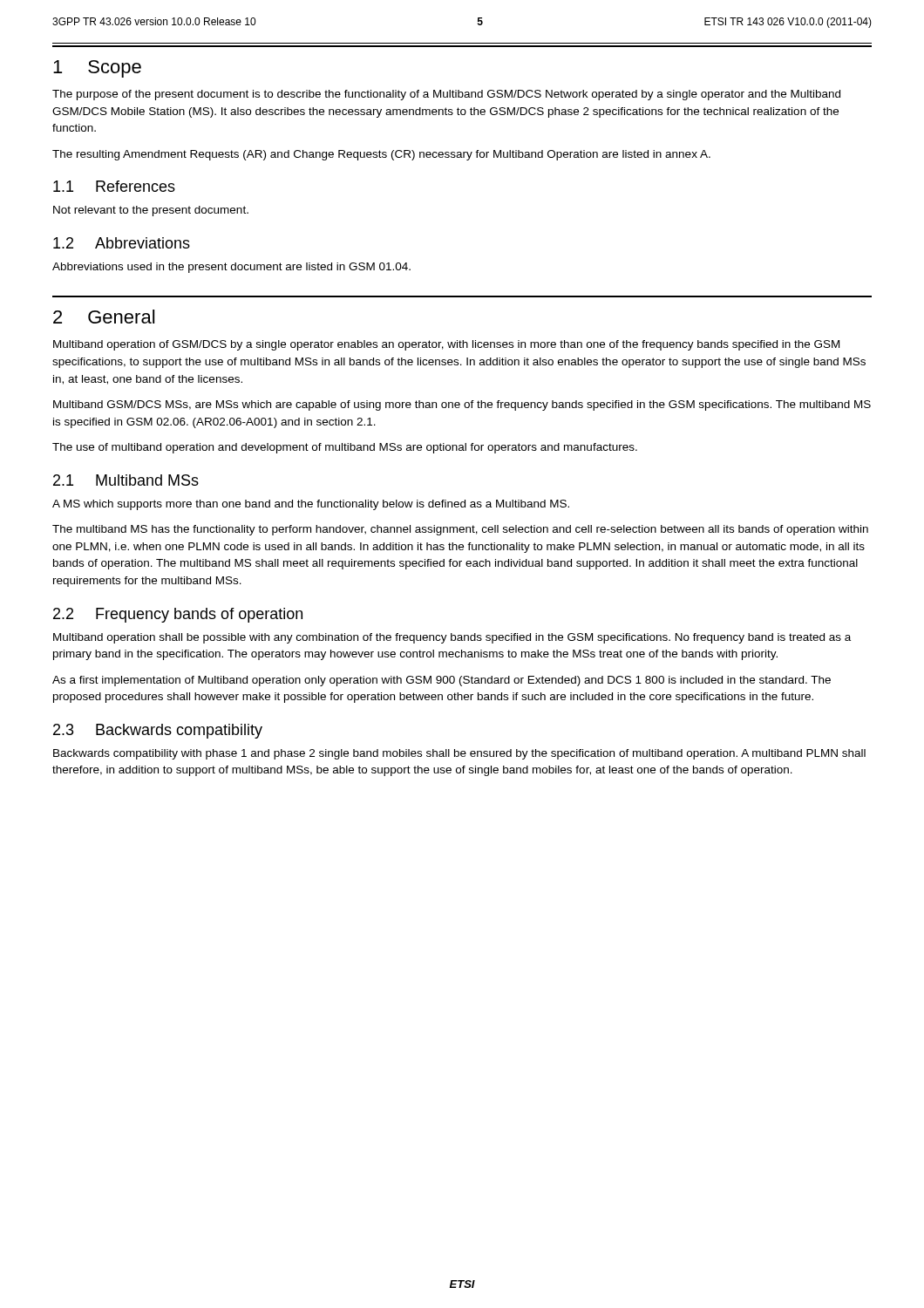The height and width of the screenshot is (1308, 924).
Task: Find the block on this page that starts "Backwards compatibility with phase 1 and phase"
Action: pyautogui.click(x=459, y=761)
